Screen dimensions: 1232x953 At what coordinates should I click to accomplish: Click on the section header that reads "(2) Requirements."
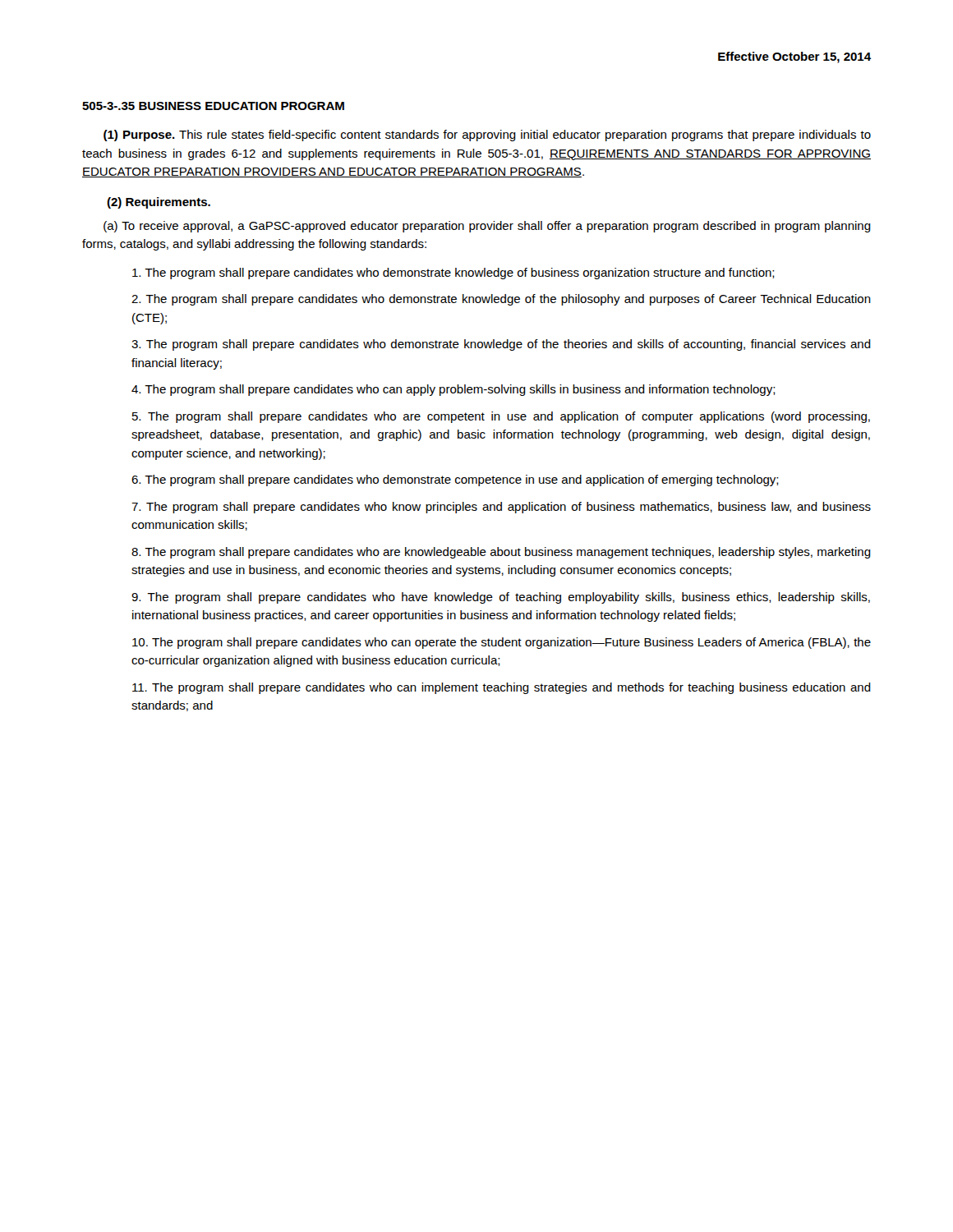(159, 201)
